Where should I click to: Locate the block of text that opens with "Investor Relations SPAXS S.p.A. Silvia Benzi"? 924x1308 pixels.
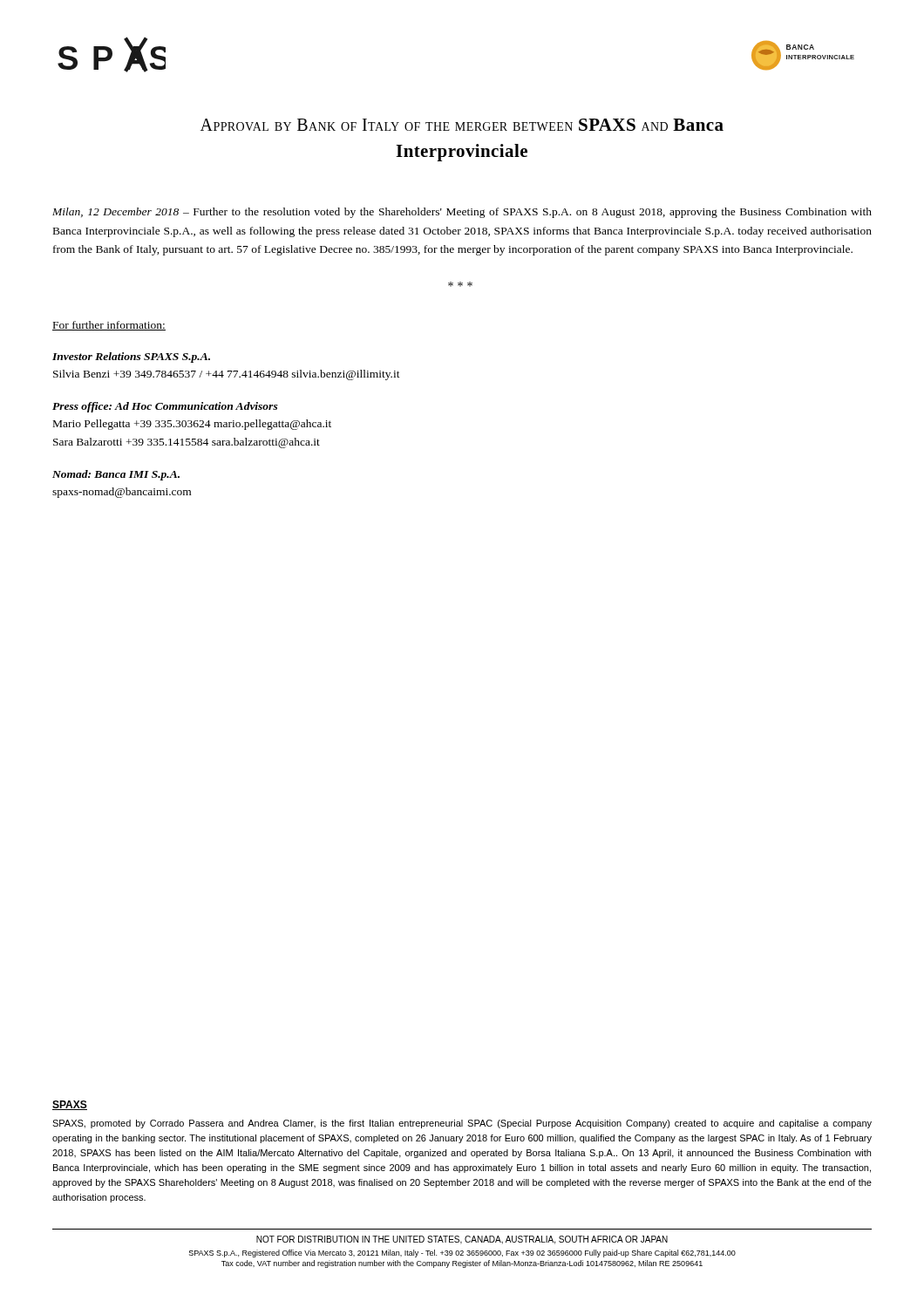click(x=131, y=358)
